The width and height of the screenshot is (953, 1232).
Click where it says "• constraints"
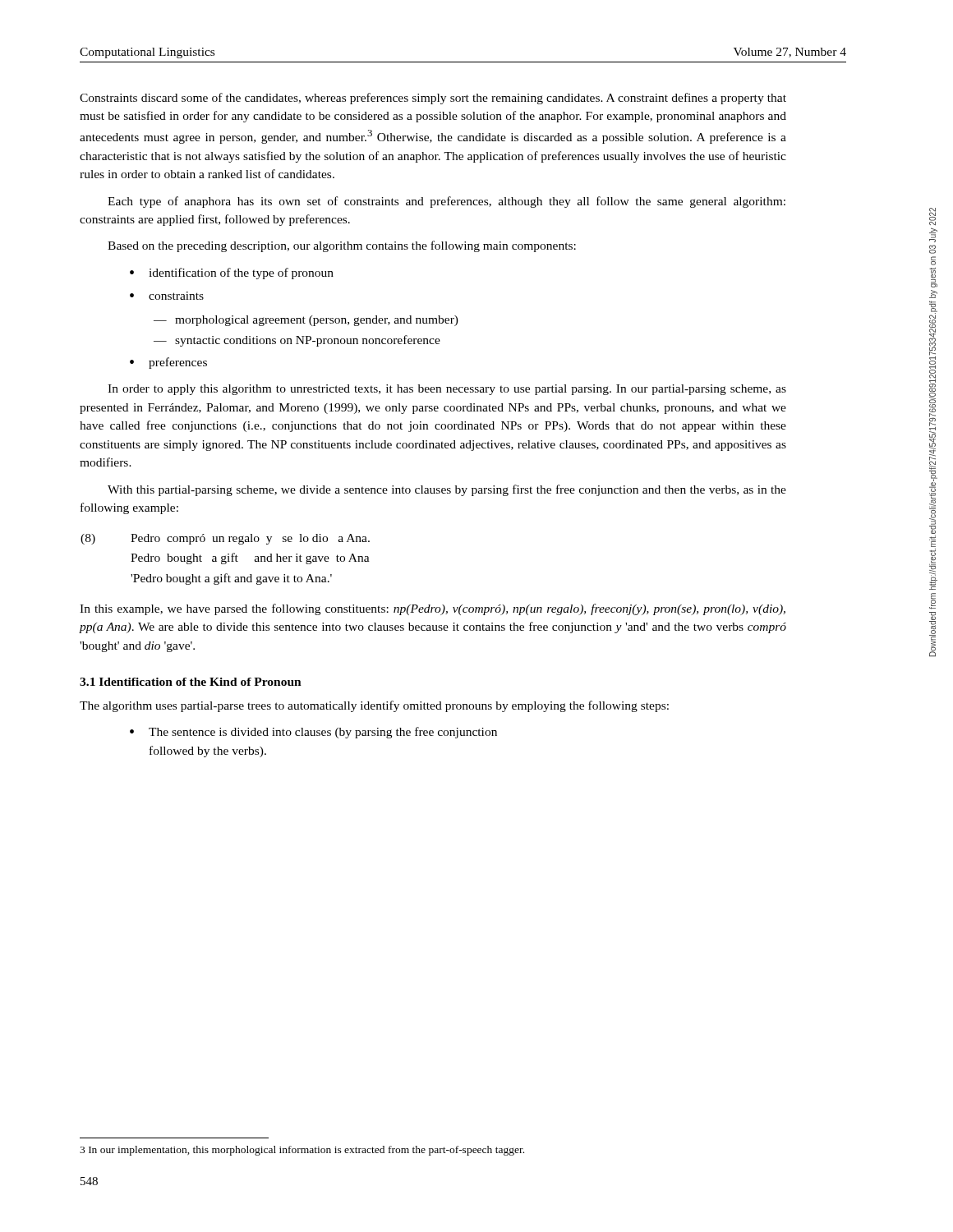pyautogui.click(x=166, y=296)
